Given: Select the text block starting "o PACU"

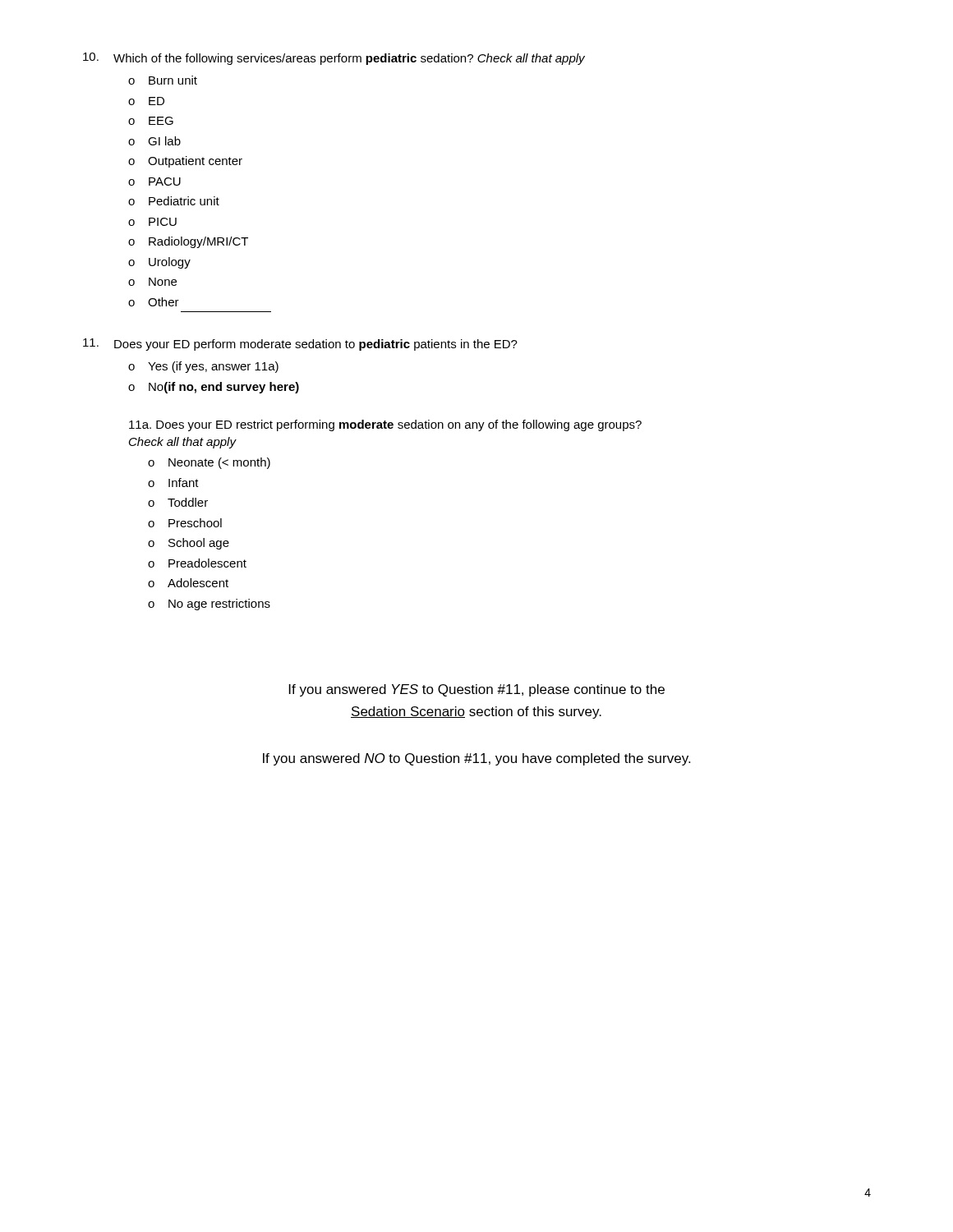Looking at the screenshot, I should pyautogui.click(x=155, y=181).
